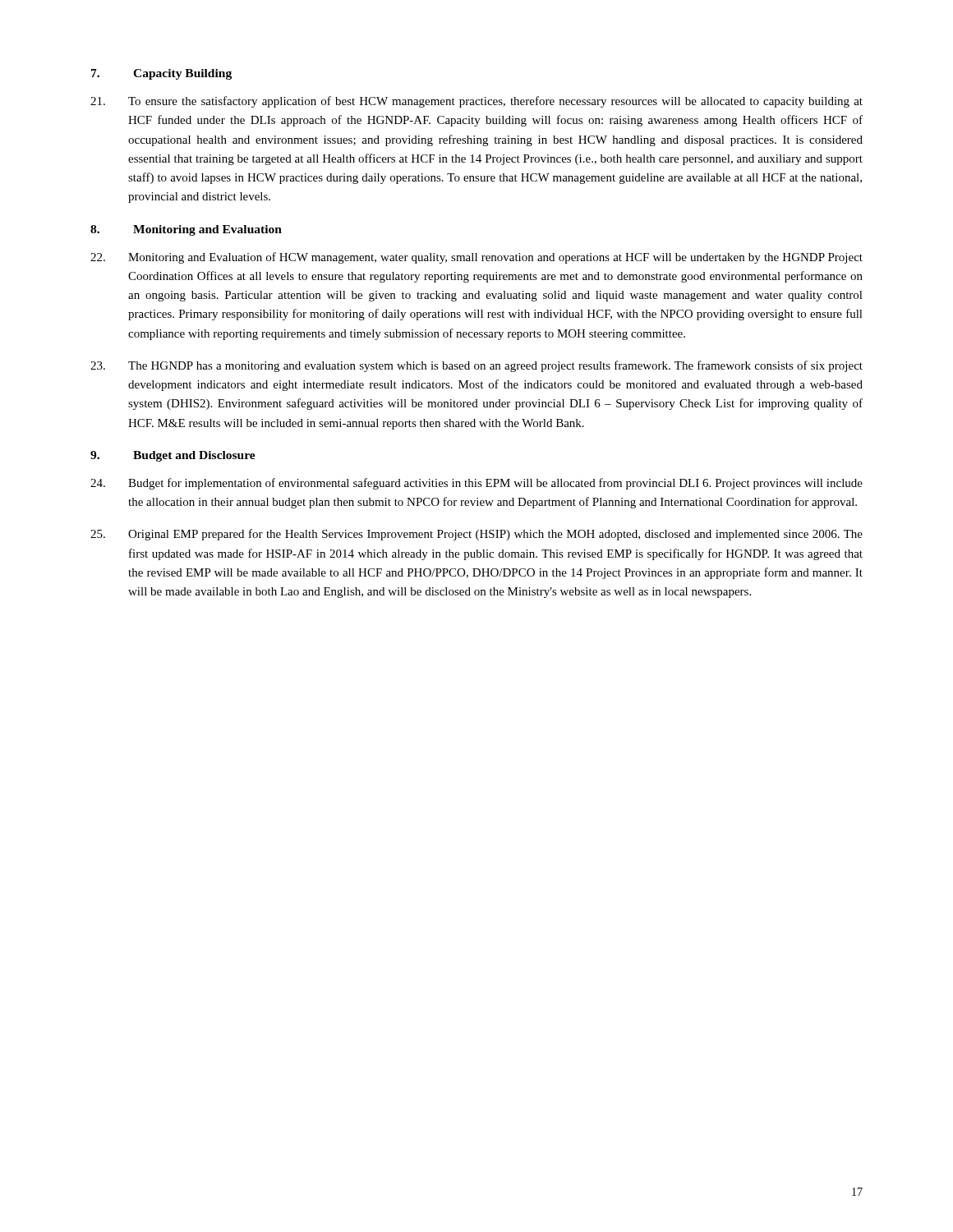Locate the text block that reads "Budget for implementation of environmental safeguard activities"

(476, 493)
